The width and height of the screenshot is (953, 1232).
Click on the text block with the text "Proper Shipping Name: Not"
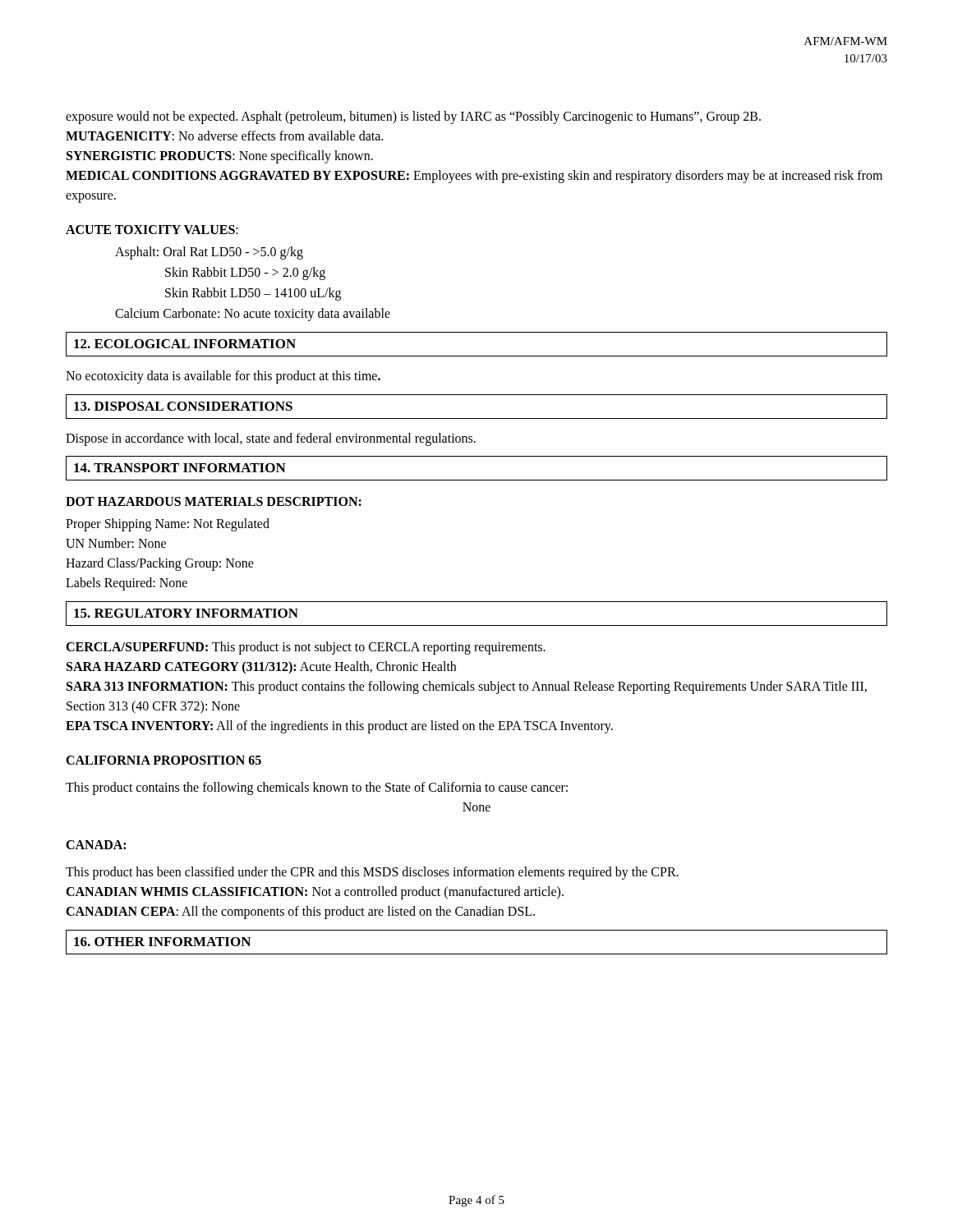[168, 553]
